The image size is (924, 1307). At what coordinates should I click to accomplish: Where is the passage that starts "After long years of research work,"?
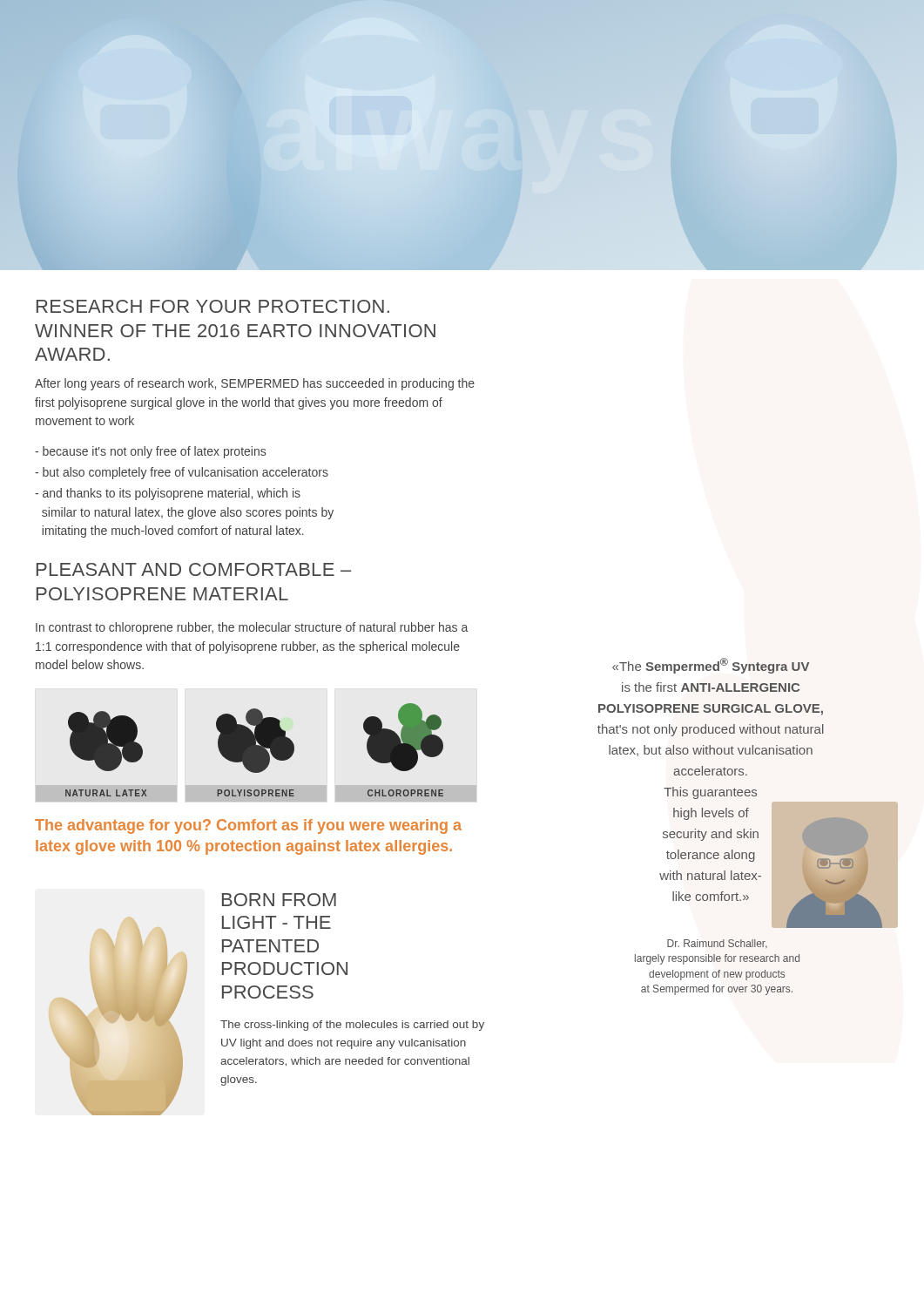(x=257, y=403)
